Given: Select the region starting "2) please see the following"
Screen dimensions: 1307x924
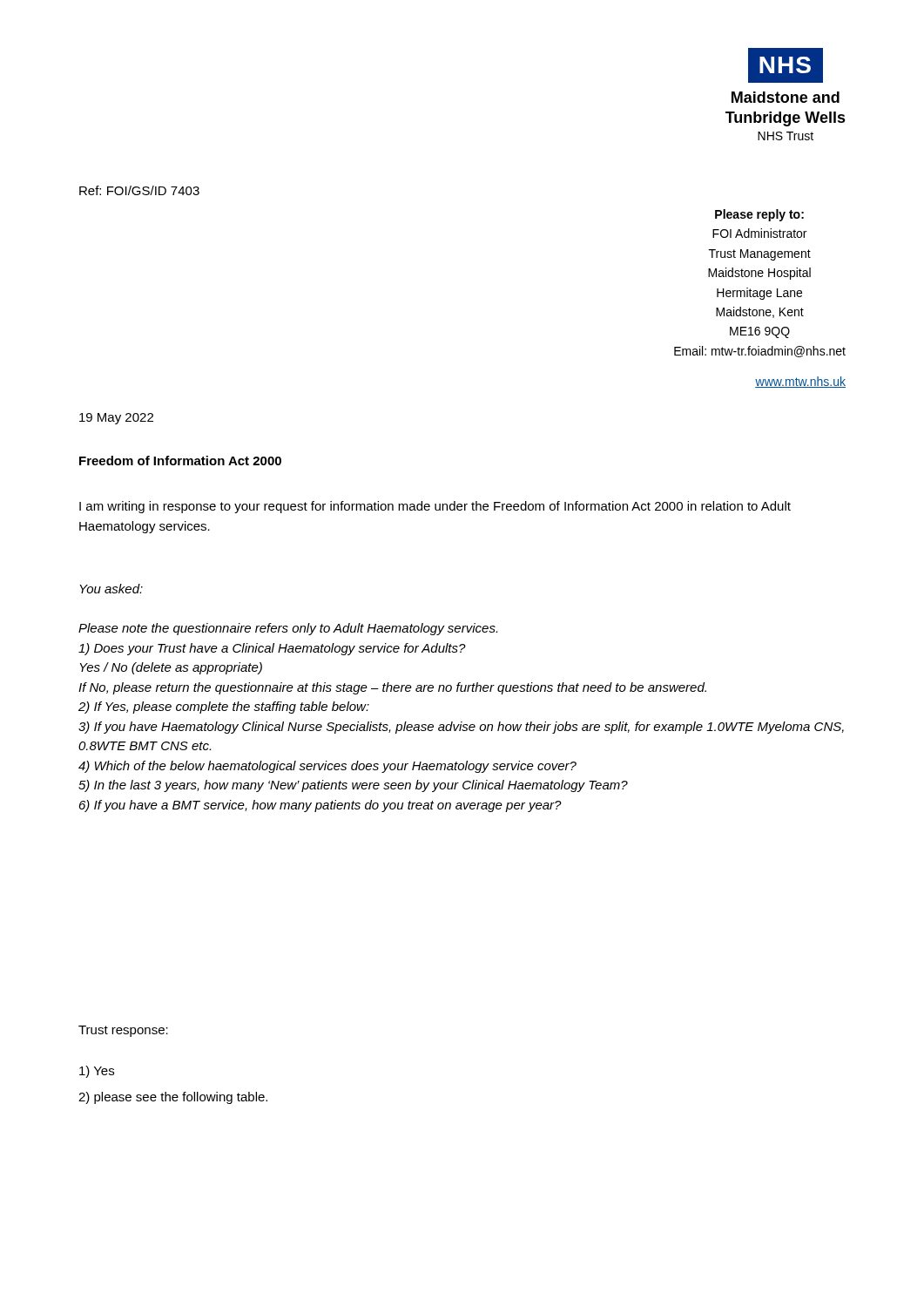Looking at the screenshot, I should click(173, 1097).
